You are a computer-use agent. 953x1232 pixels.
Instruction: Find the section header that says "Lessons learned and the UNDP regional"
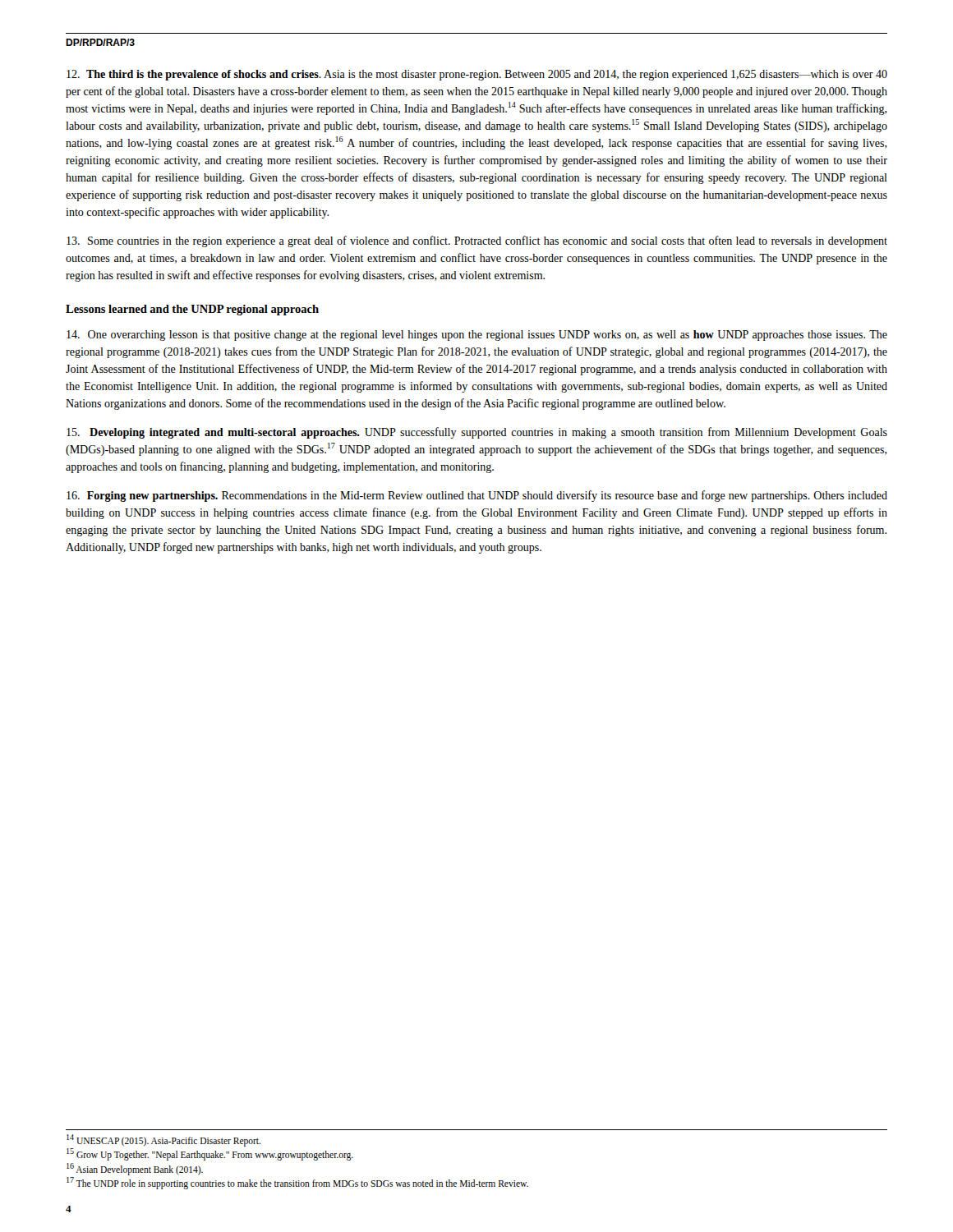click(x=192, y=309)
